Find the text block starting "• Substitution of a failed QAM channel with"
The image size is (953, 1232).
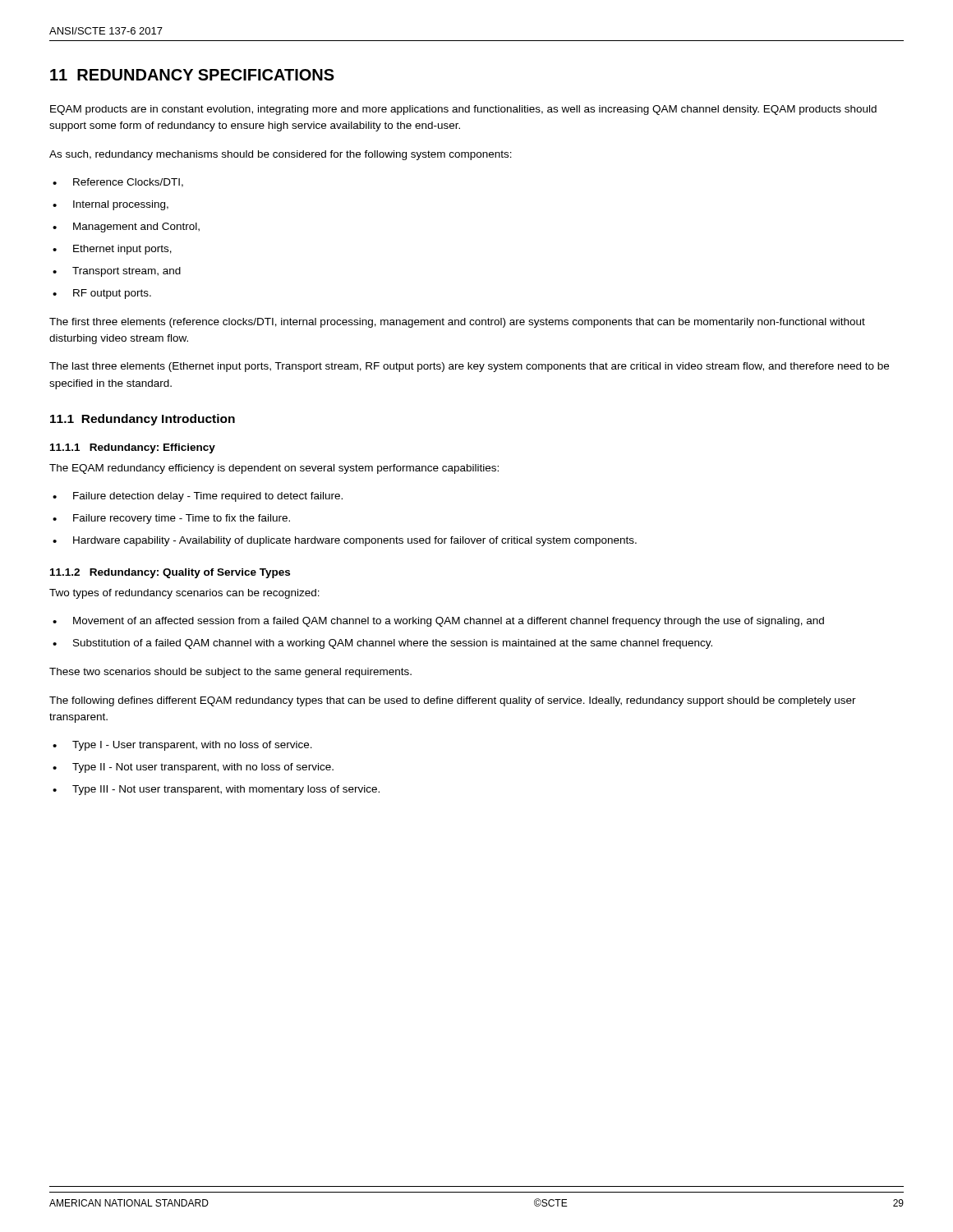click(x=476, y=644)
